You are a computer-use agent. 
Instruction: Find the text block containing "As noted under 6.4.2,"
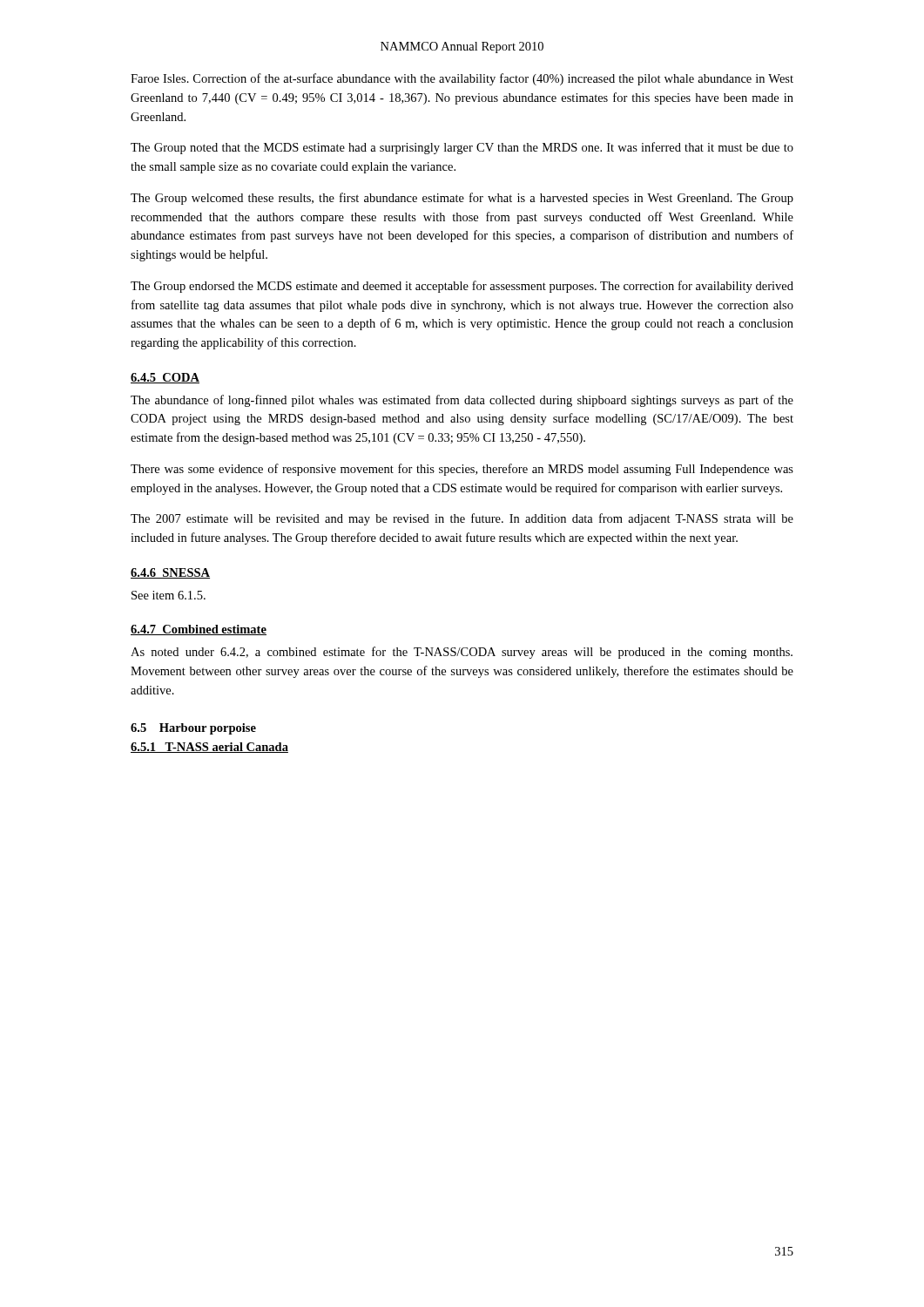tap(462, 671)
